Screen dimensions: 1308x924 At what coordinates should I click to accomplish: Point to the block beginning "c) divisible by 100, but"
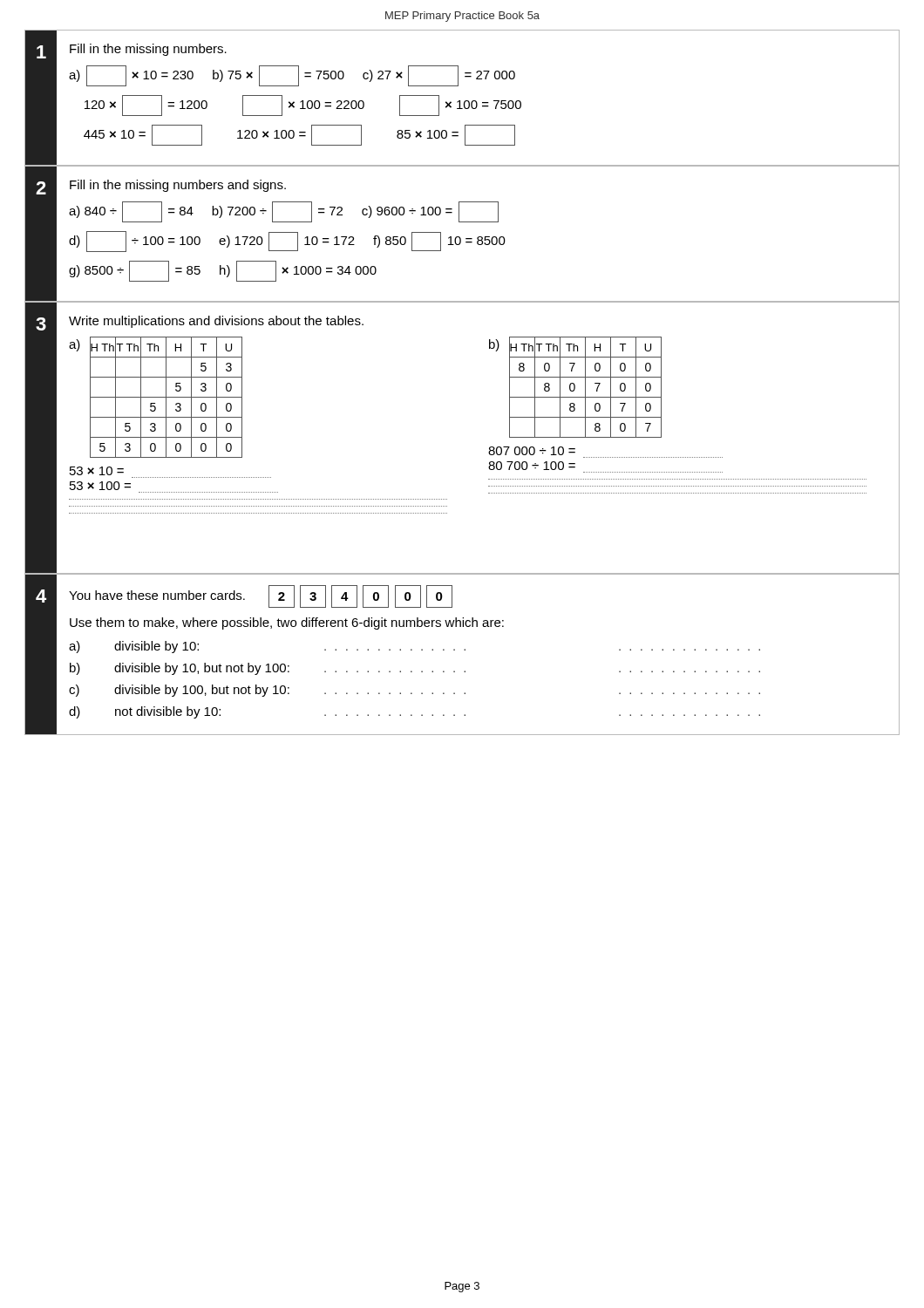414,691
